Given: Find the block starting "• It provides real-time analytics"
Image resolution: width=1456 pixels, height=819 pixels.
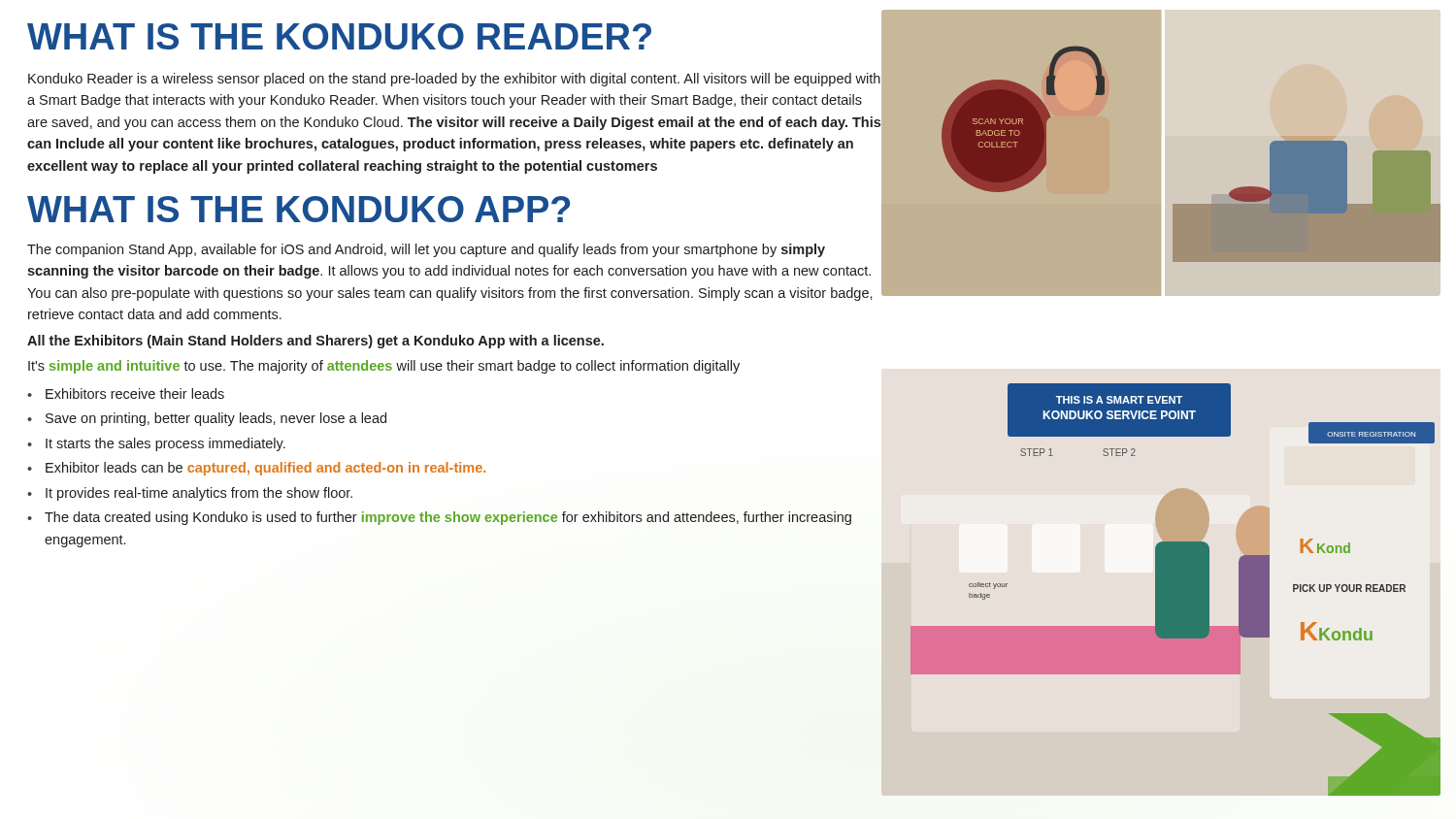Looking at the screenshot, I should pos(190,494).
